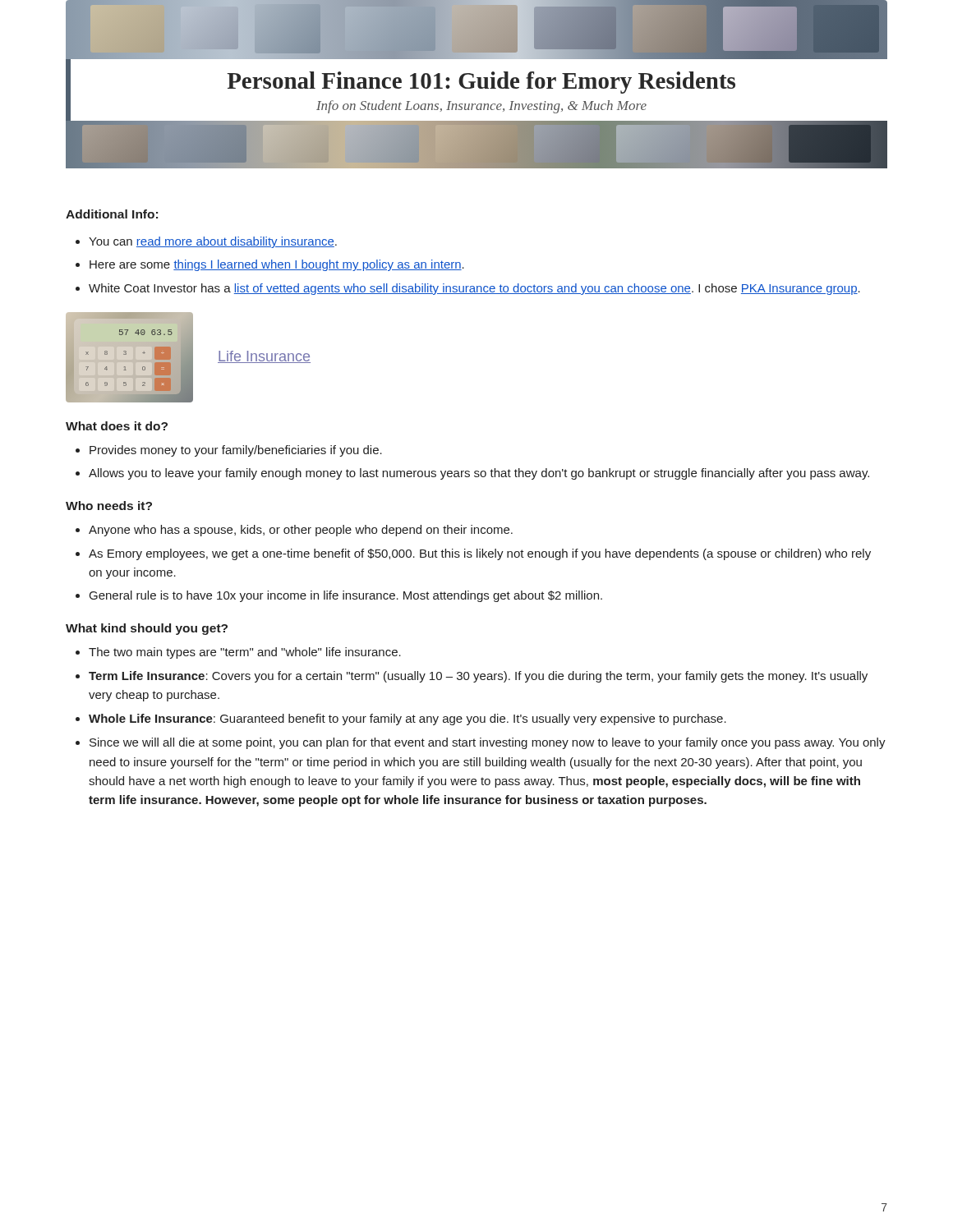Screen dimensions: 1232x953
Task: Click on the element starting "Provides money to your family/beneficiaries if you die."
Action: pyautogui.click(x=236, y=451)
